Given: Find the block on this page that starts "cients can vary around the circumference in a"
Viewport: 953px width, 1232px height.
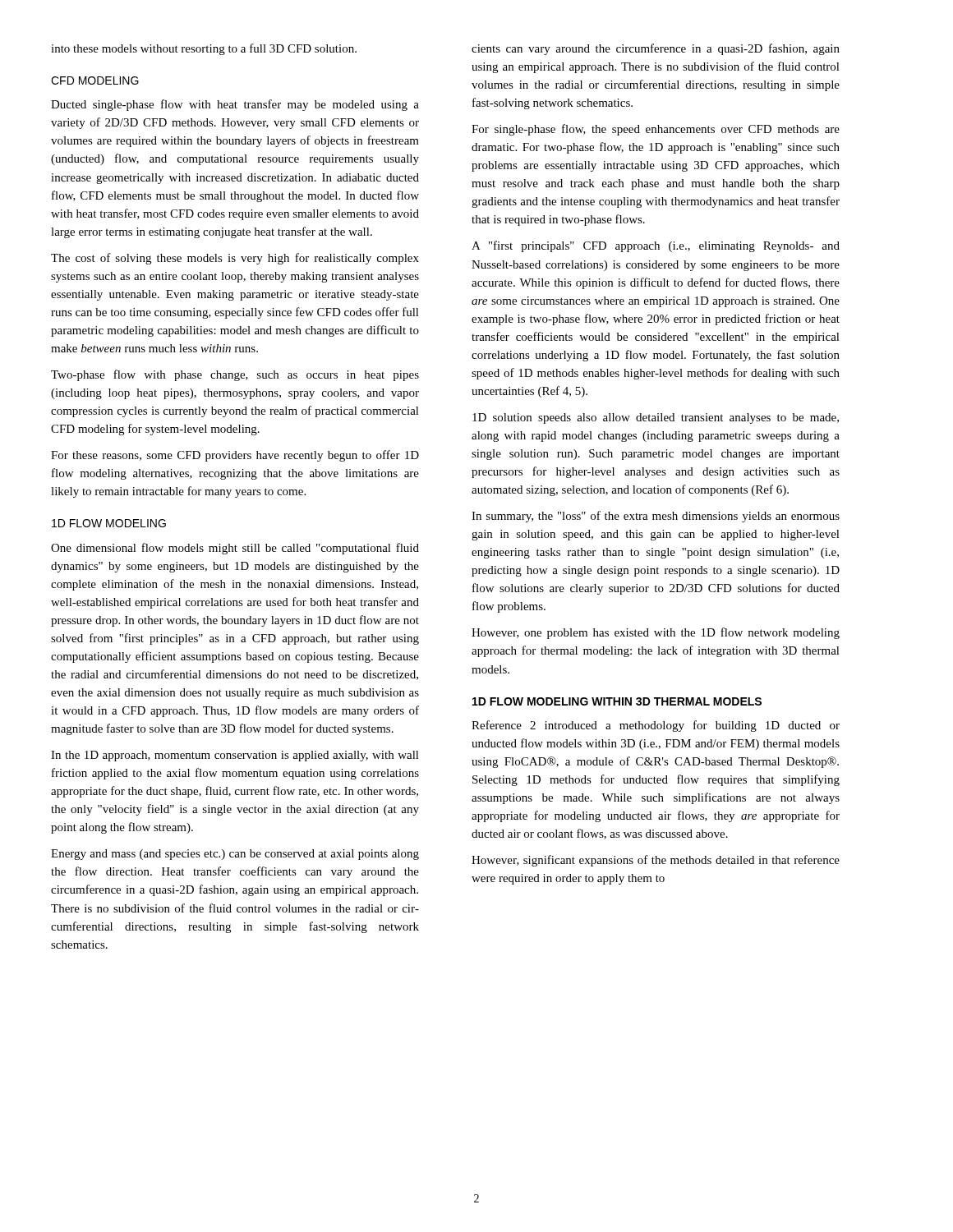Looking at the screenshot, I should [x=656, y=76].
